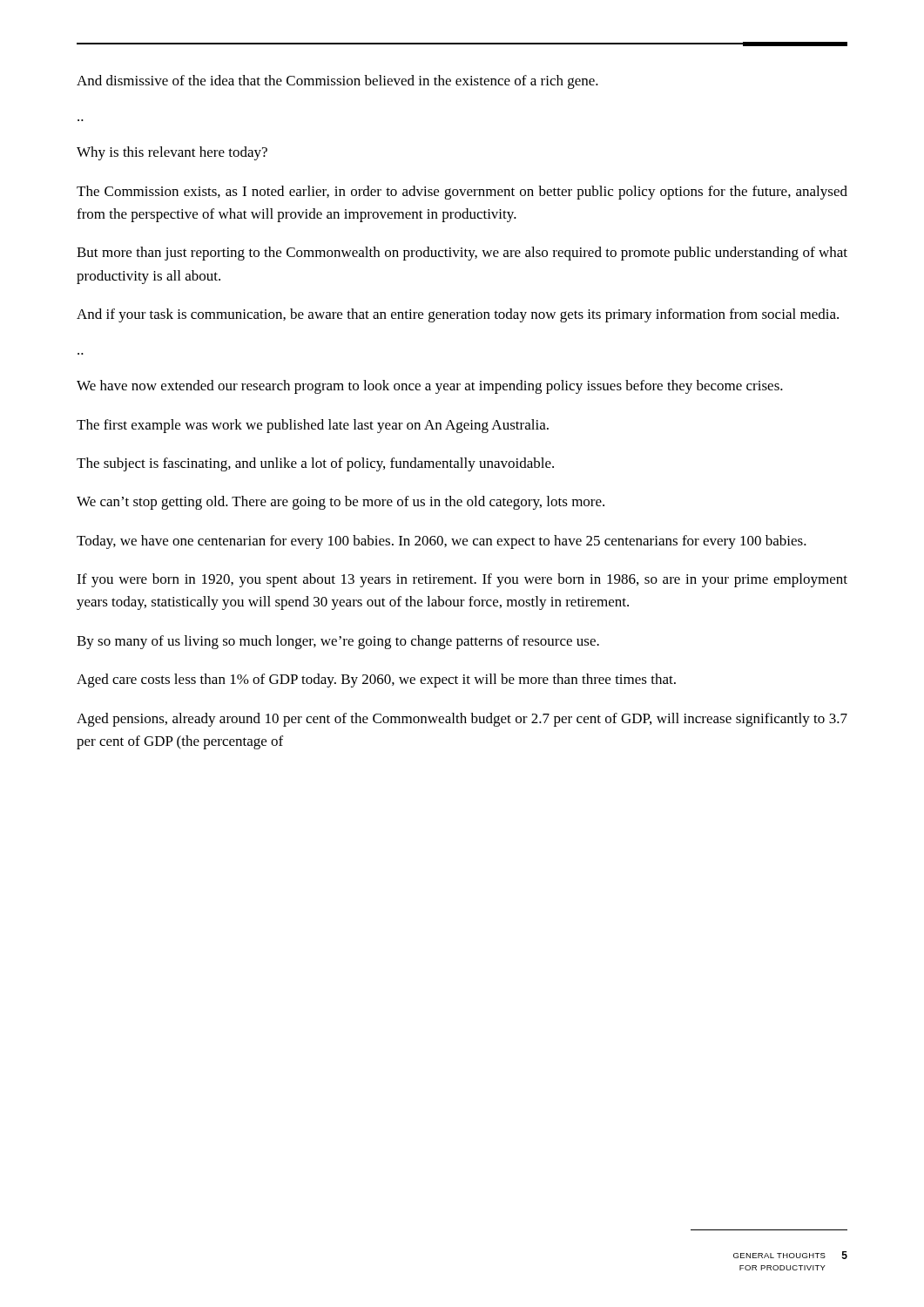Click the passage that begins "And dismissive of the"
924x1307 pixels.
coord(338,81)
